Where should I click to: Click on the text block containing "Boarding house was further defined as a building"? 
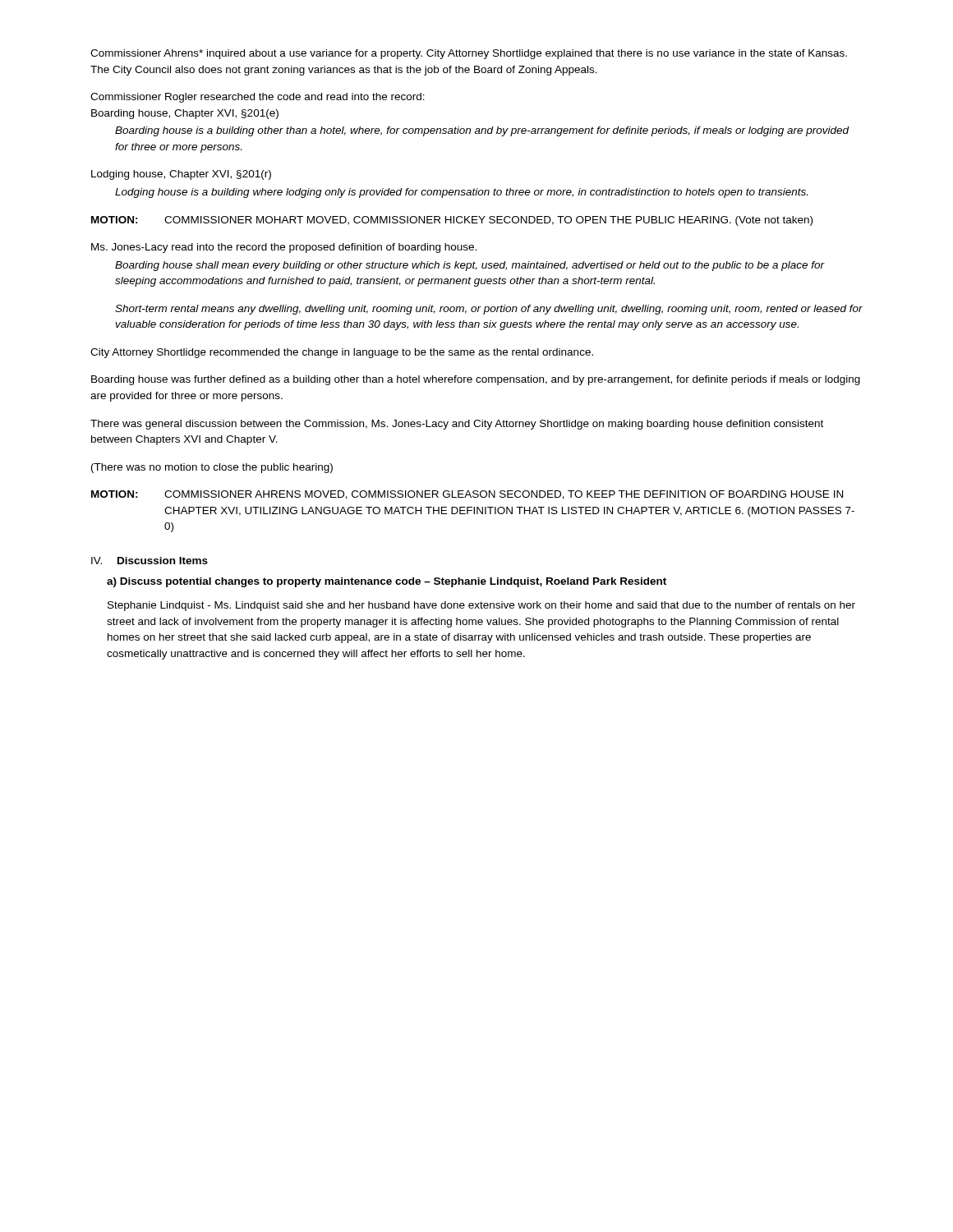(475, 387)
